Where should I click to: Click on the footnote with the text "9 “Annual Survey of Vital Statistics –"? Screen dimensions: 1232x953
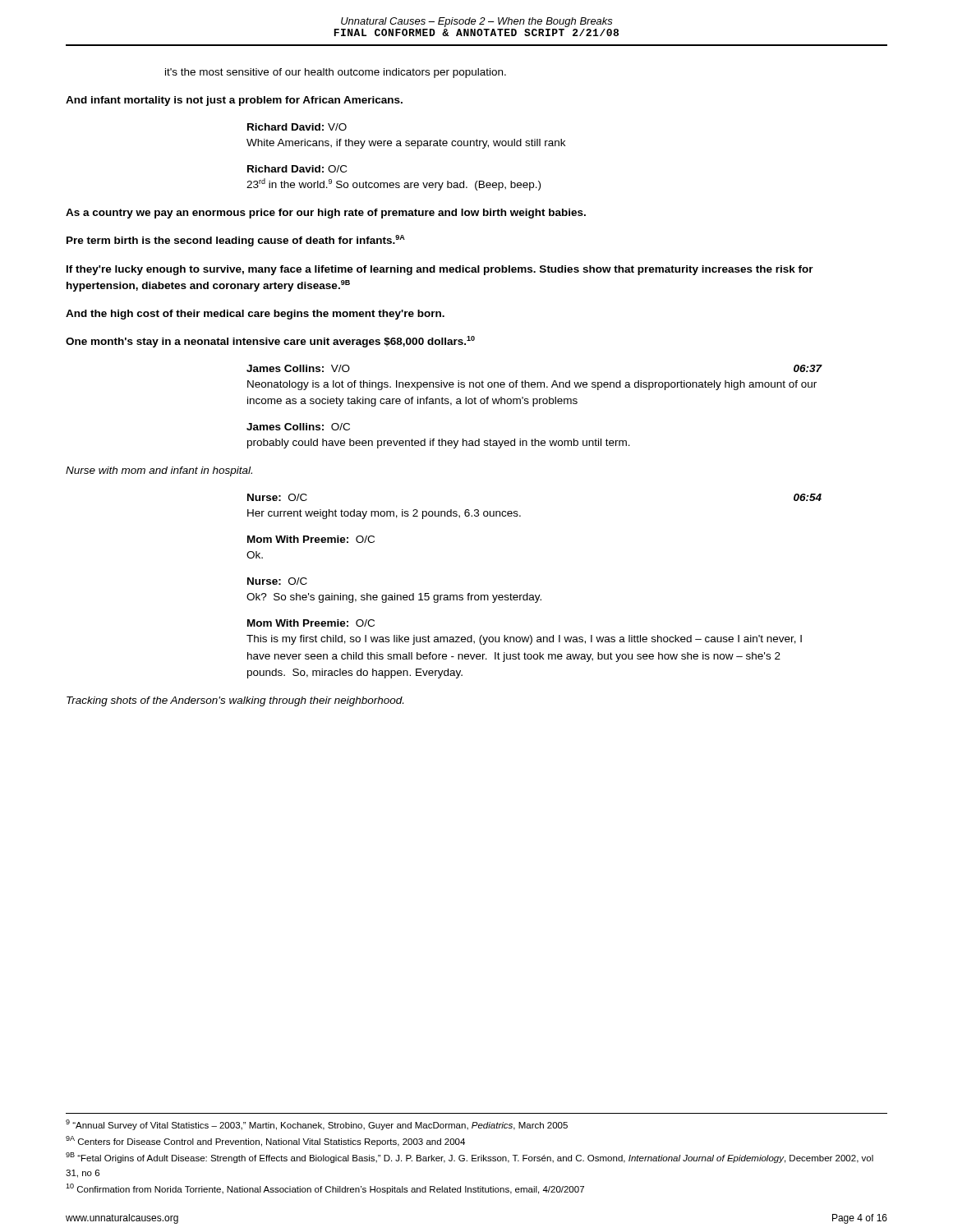pos(476,1157)
